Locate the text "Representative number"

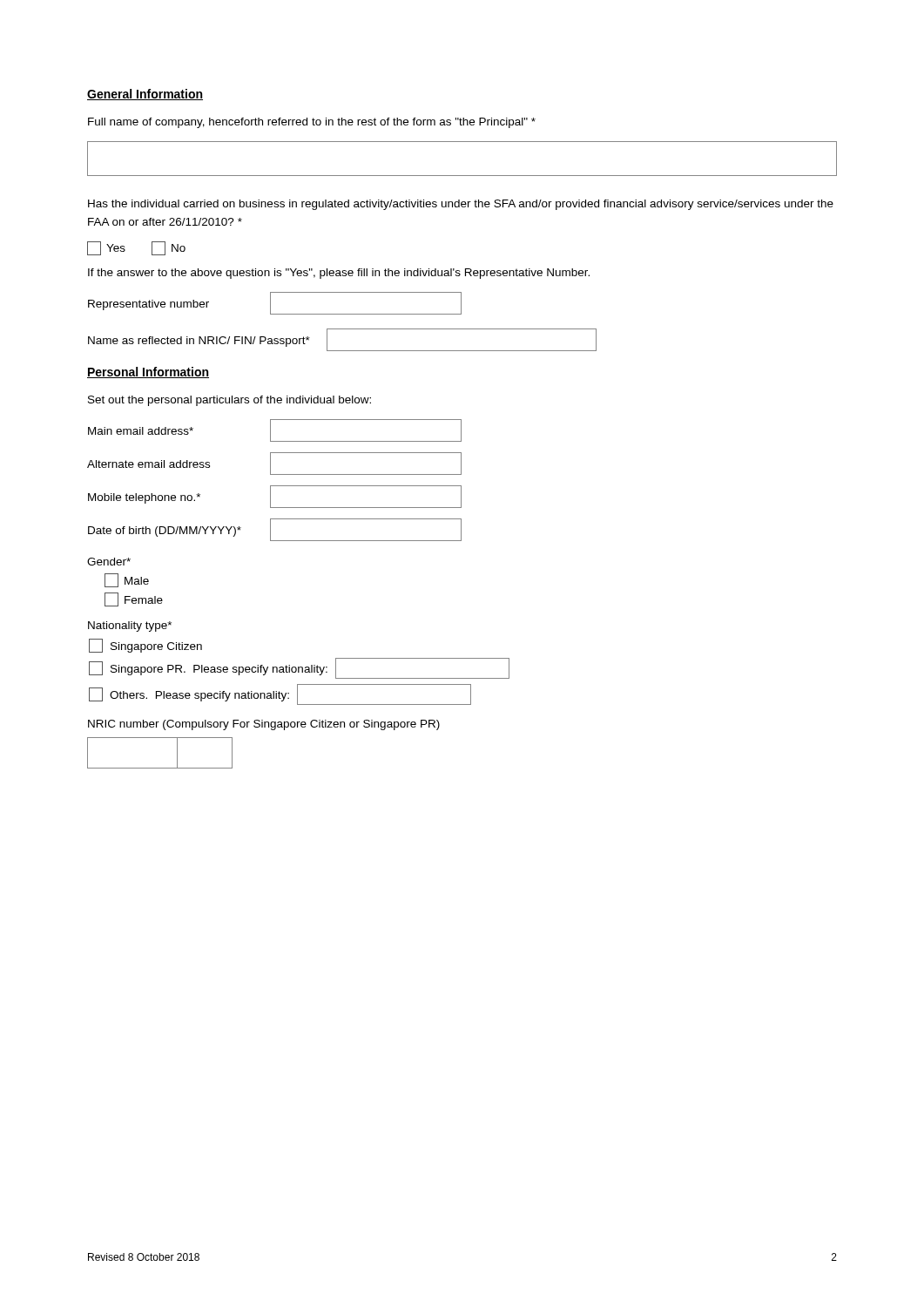(x=274, y=303)
